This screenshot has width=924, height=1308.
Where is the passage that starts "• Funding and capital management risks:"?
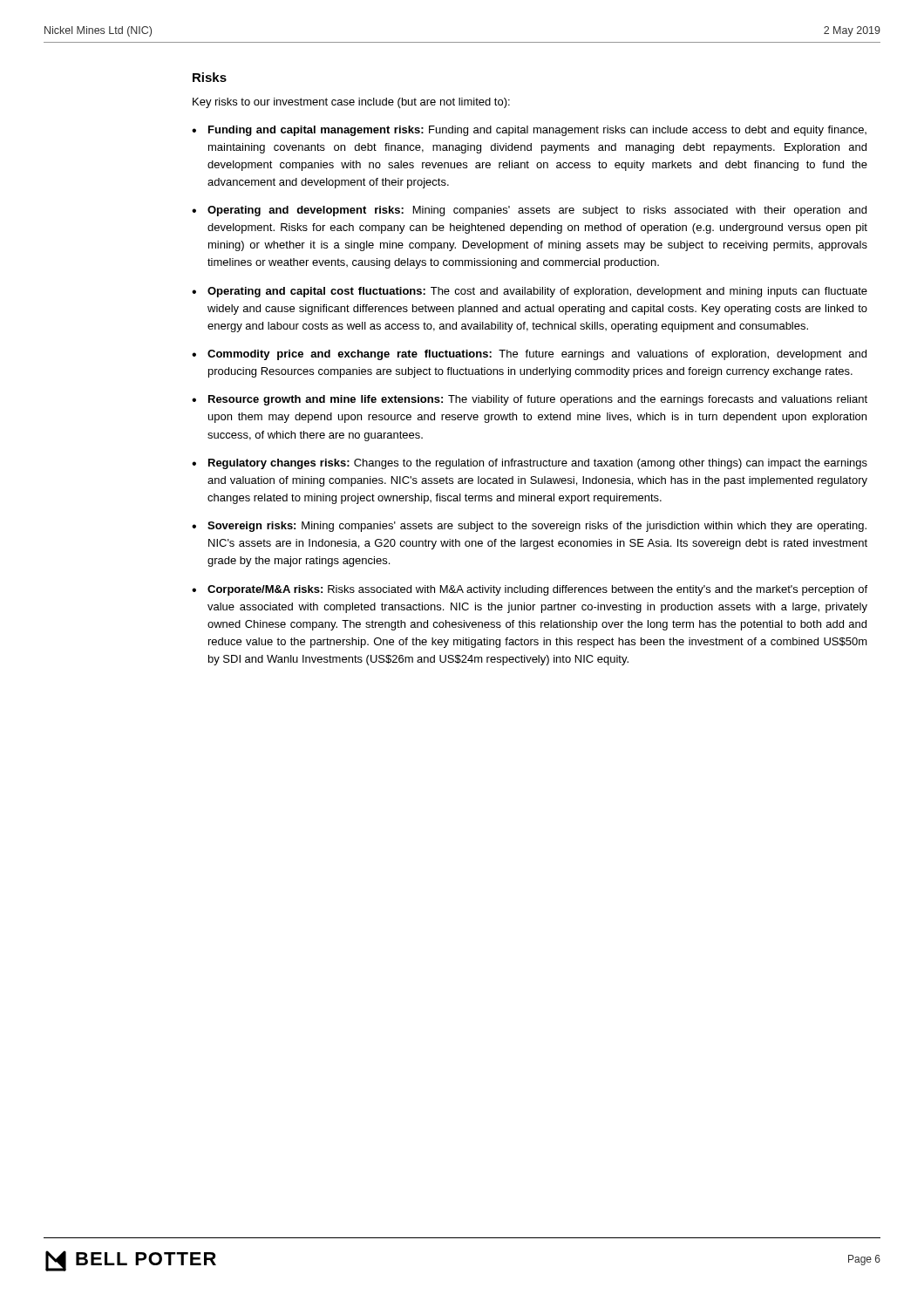tap(530, 156)
